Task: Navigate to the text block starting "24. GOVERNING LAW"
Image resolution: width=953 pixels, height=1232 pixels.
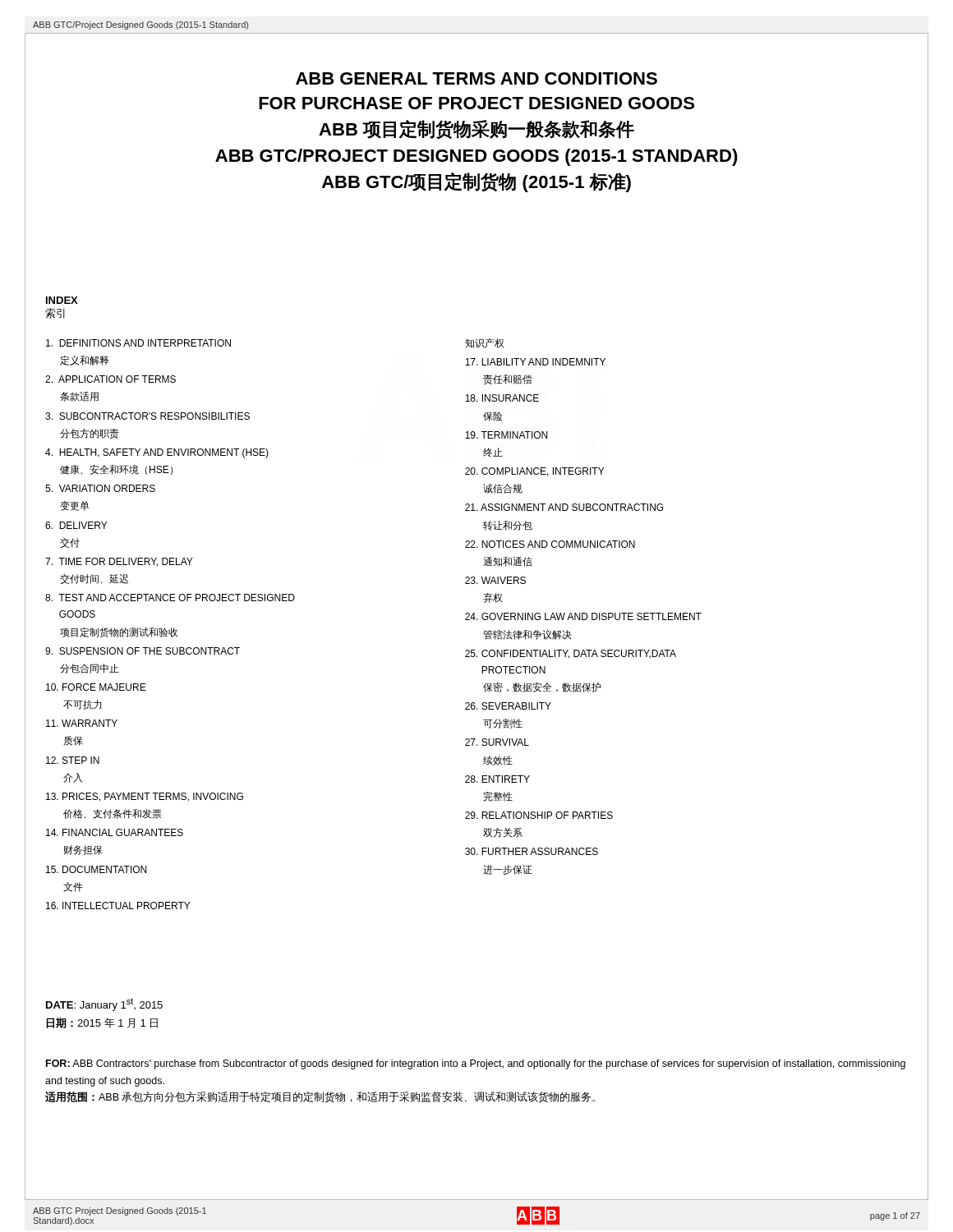Action: [x=583, y=617]
